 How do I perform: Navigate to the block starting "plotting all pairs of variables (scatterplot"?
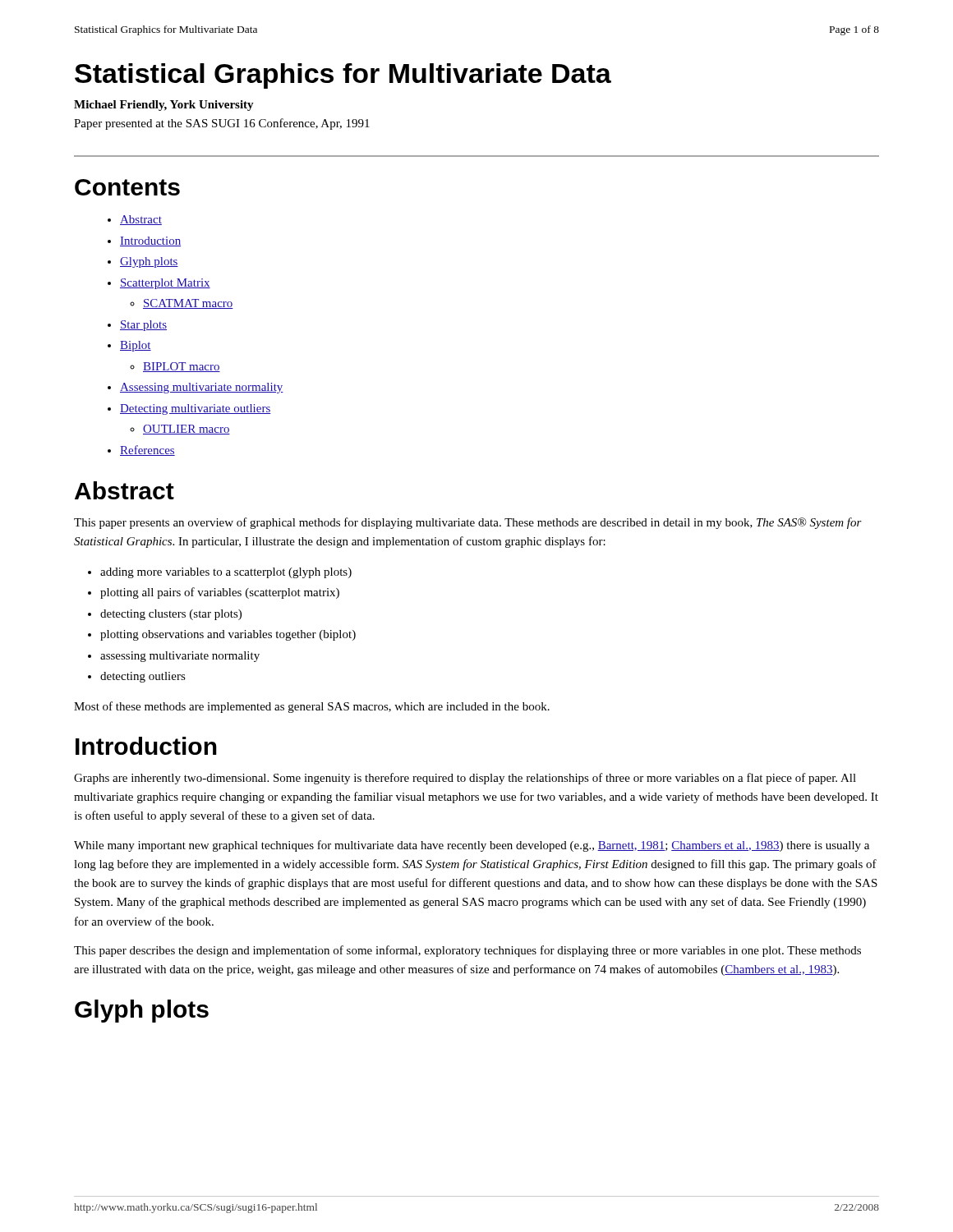(220, 592)
